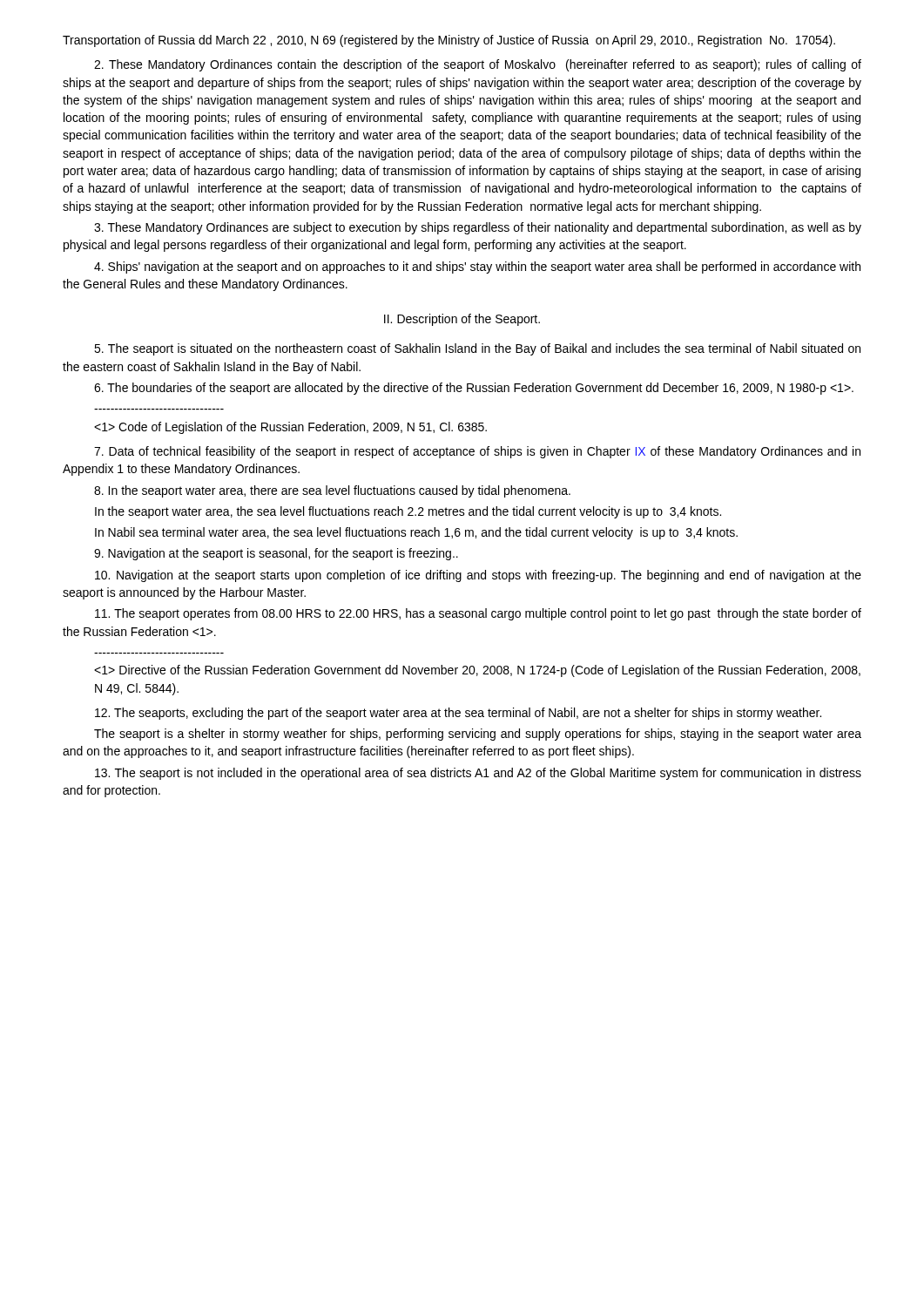924x1307 pixels.
Task: Find the text block starting "Data of technical"
Action: pos(462,460)
